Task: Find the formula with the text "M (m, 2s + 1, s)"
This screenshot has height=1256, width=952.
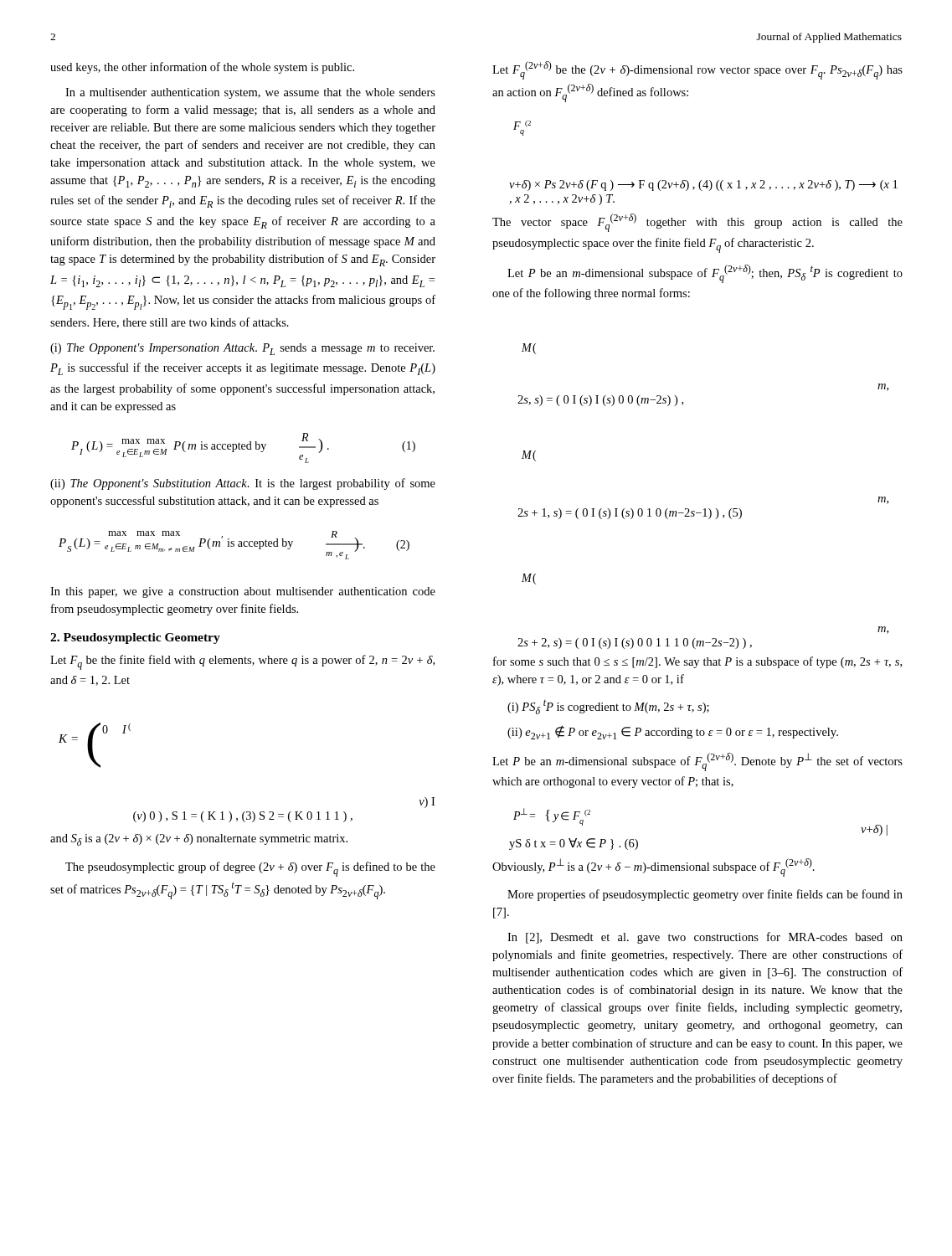Action: [x=529, y=456]
